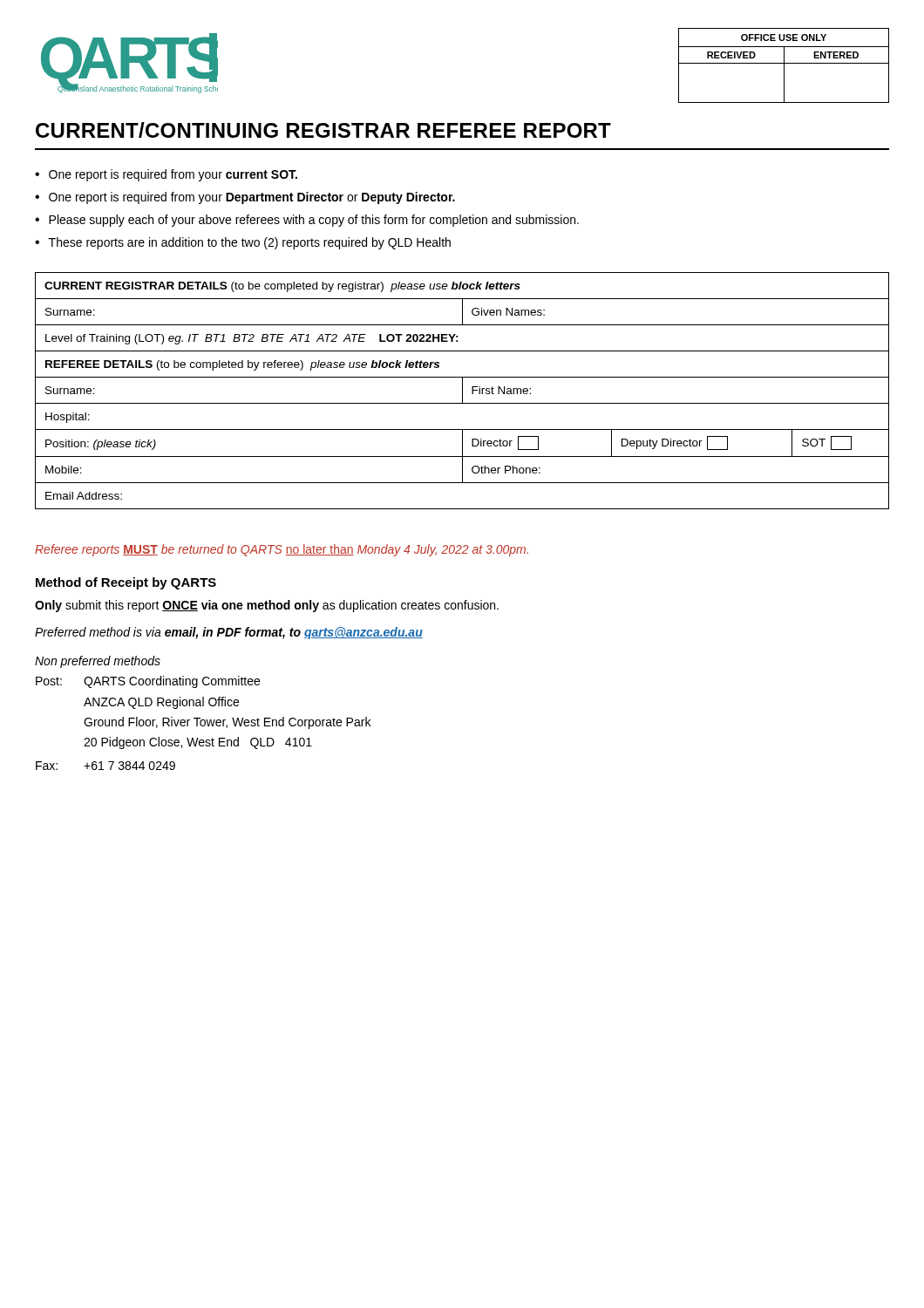924x1308 pixels.
Task: Find the list item that reads "• Please supply each of your above"
Action: pos(307,220)
